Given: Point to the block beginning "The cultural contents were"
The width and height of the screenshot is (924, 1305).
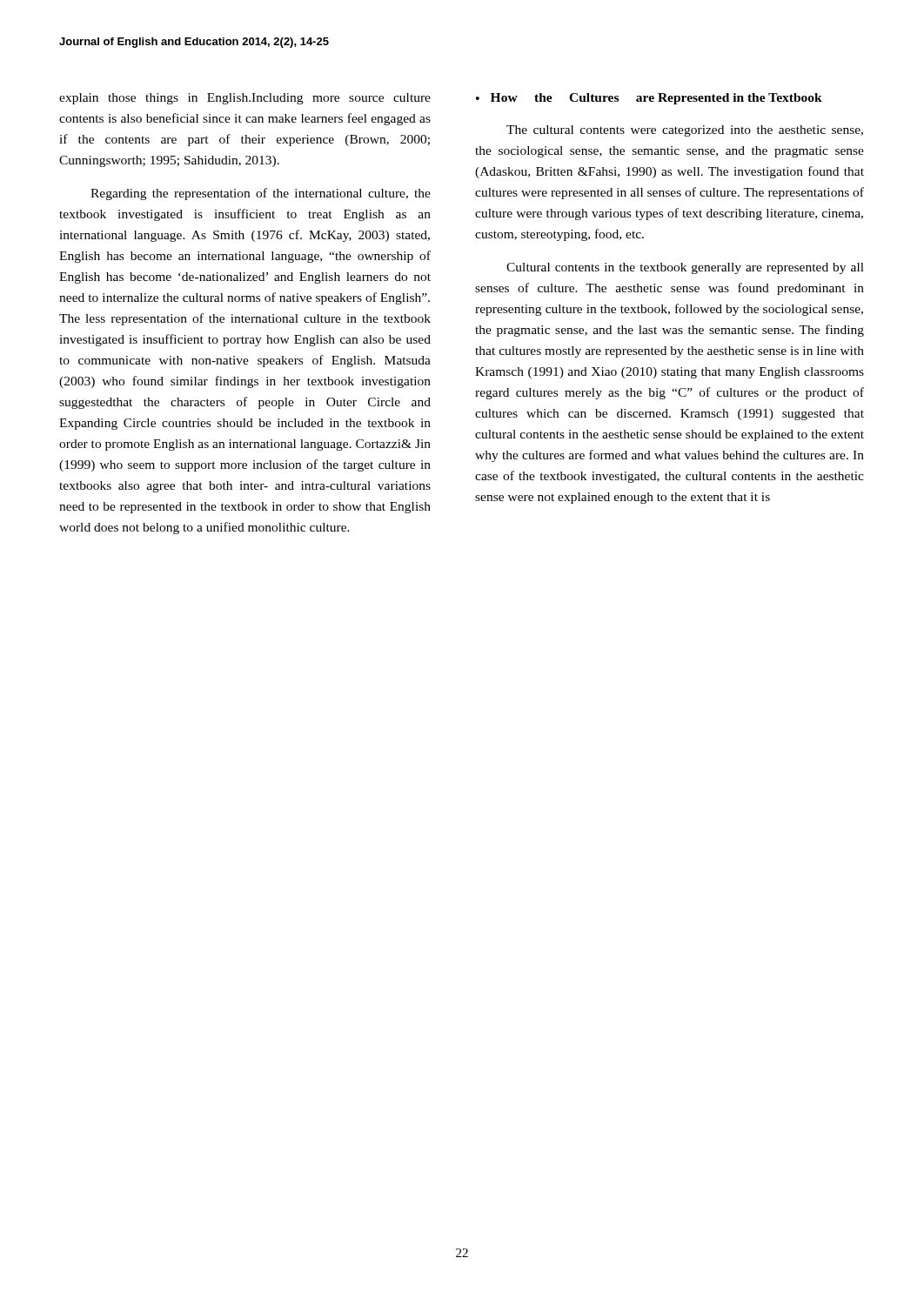Looking at the screenshot, I should coord(669,182).
